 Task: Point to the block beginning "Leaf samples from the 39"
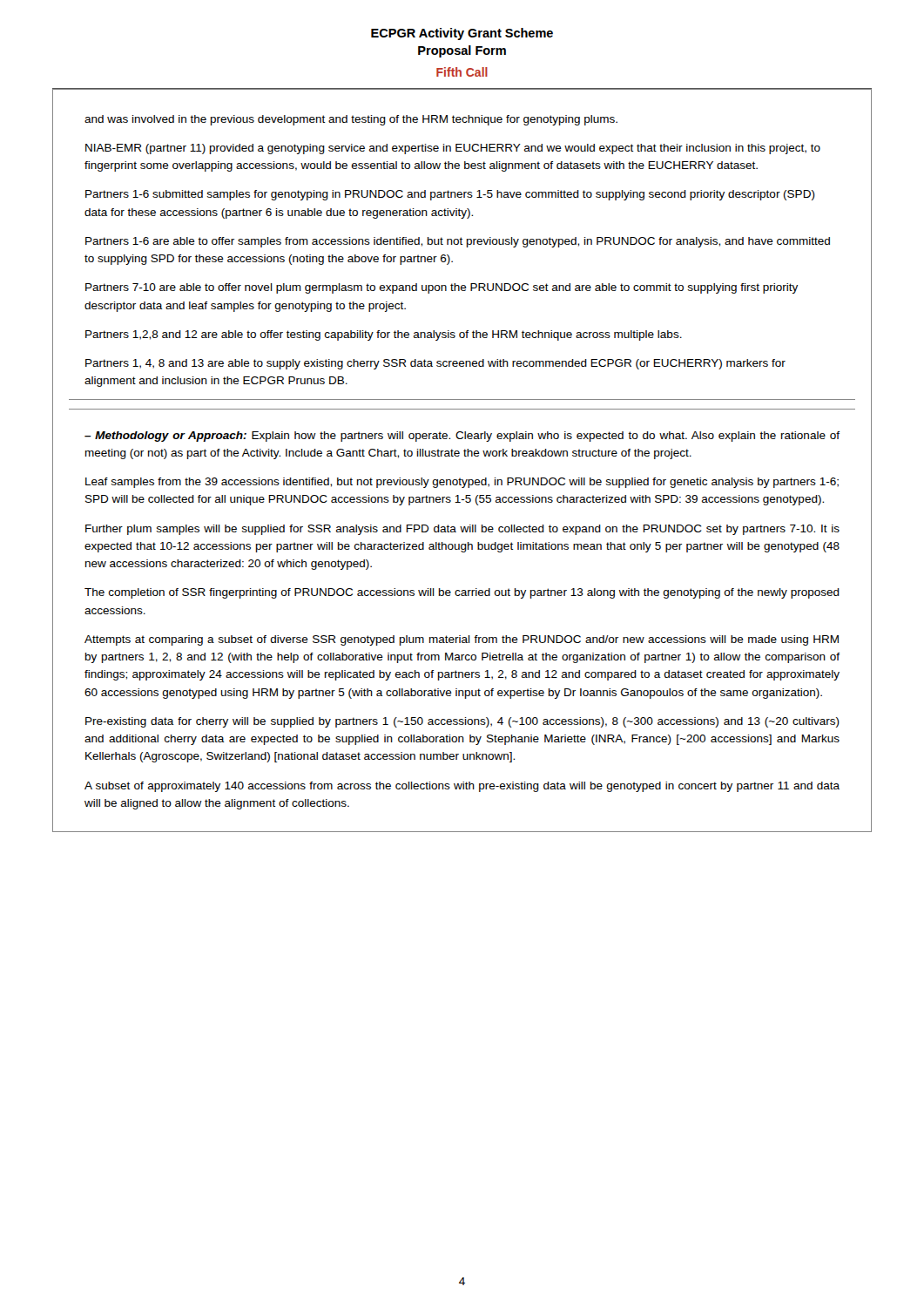click(x=462, y=490)
